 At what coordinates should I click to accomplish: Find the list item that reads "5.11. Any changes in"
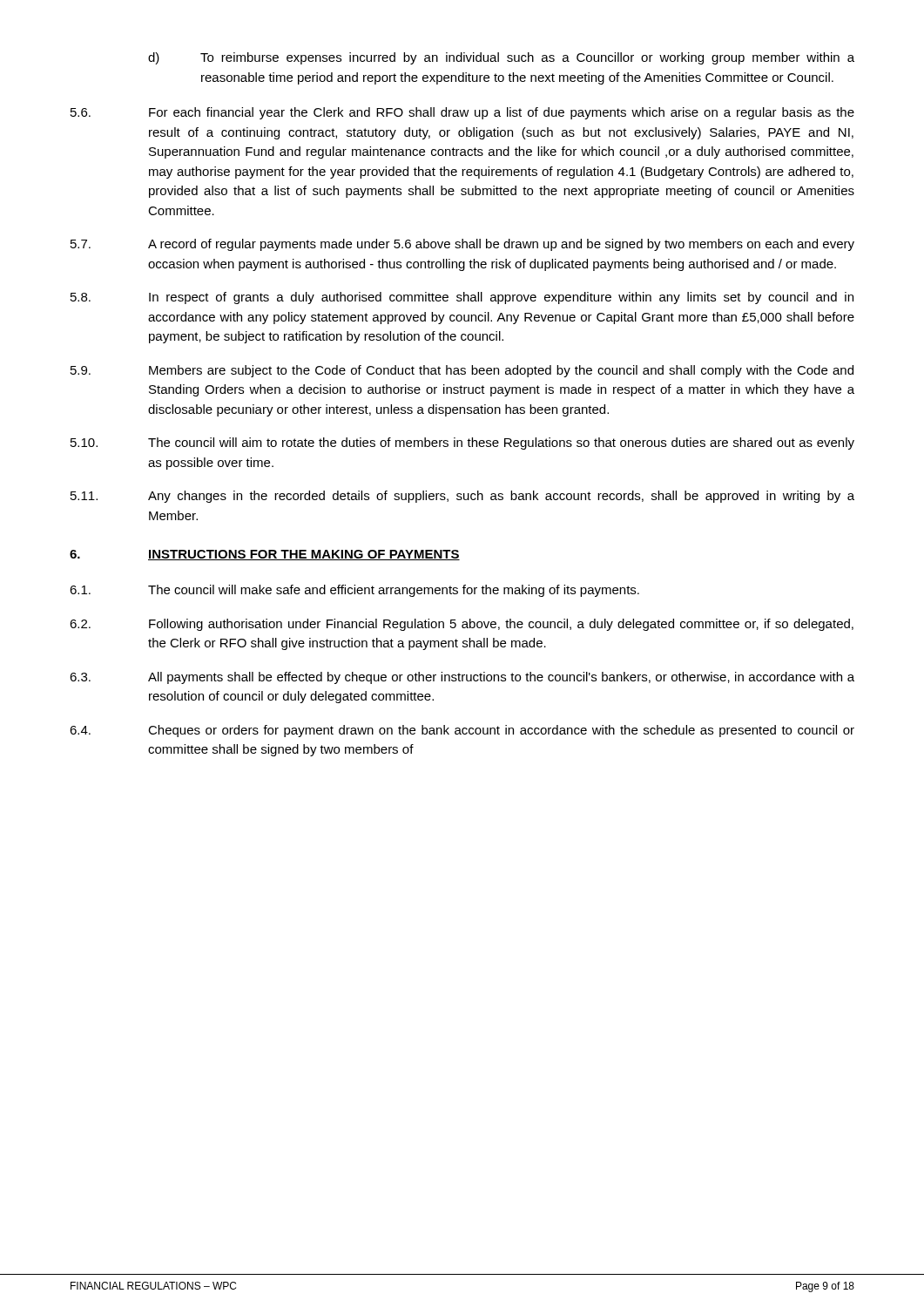click(x=462, y=506)
